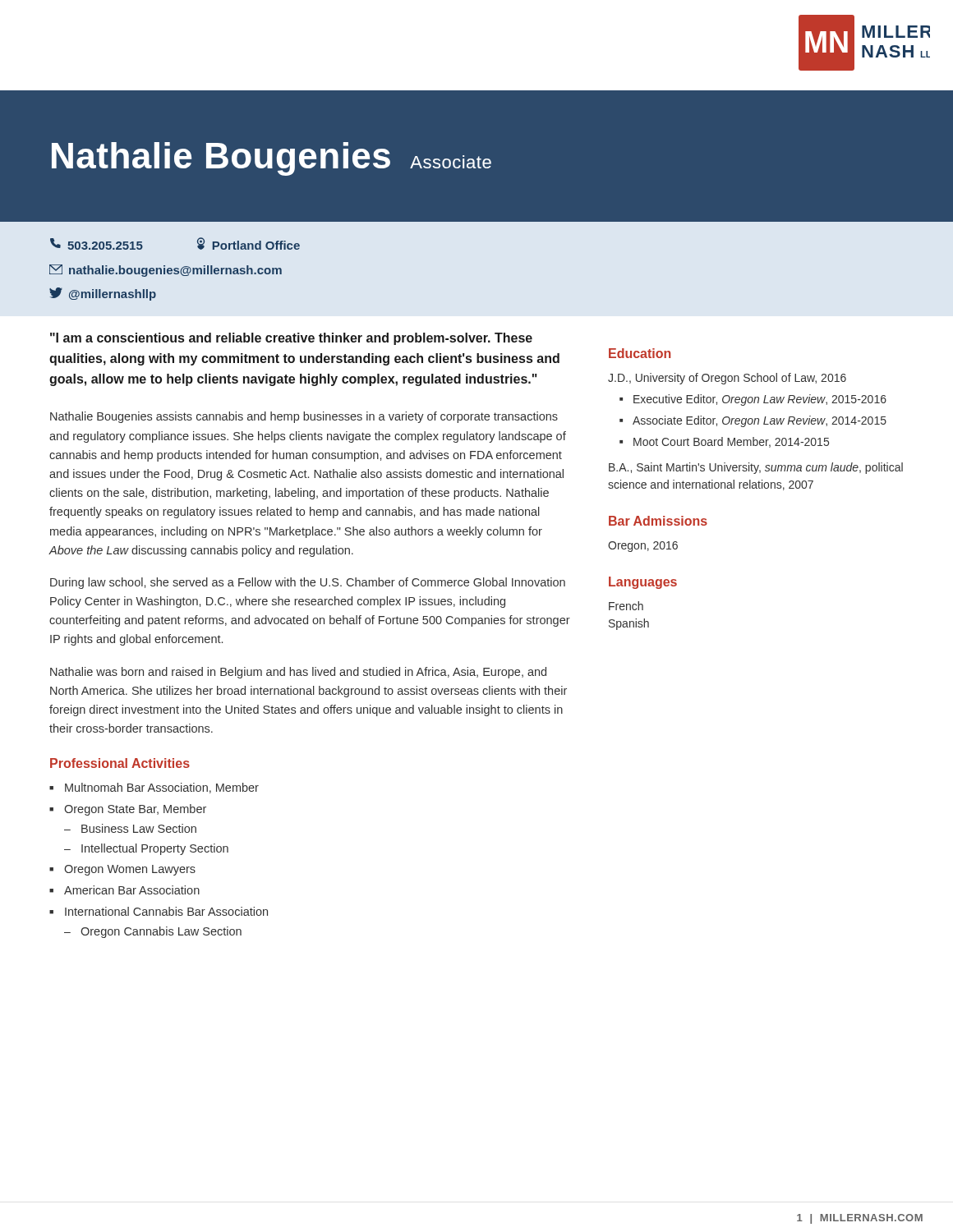Click on the section header that reads "Professional Activities"

pos(120,764)
